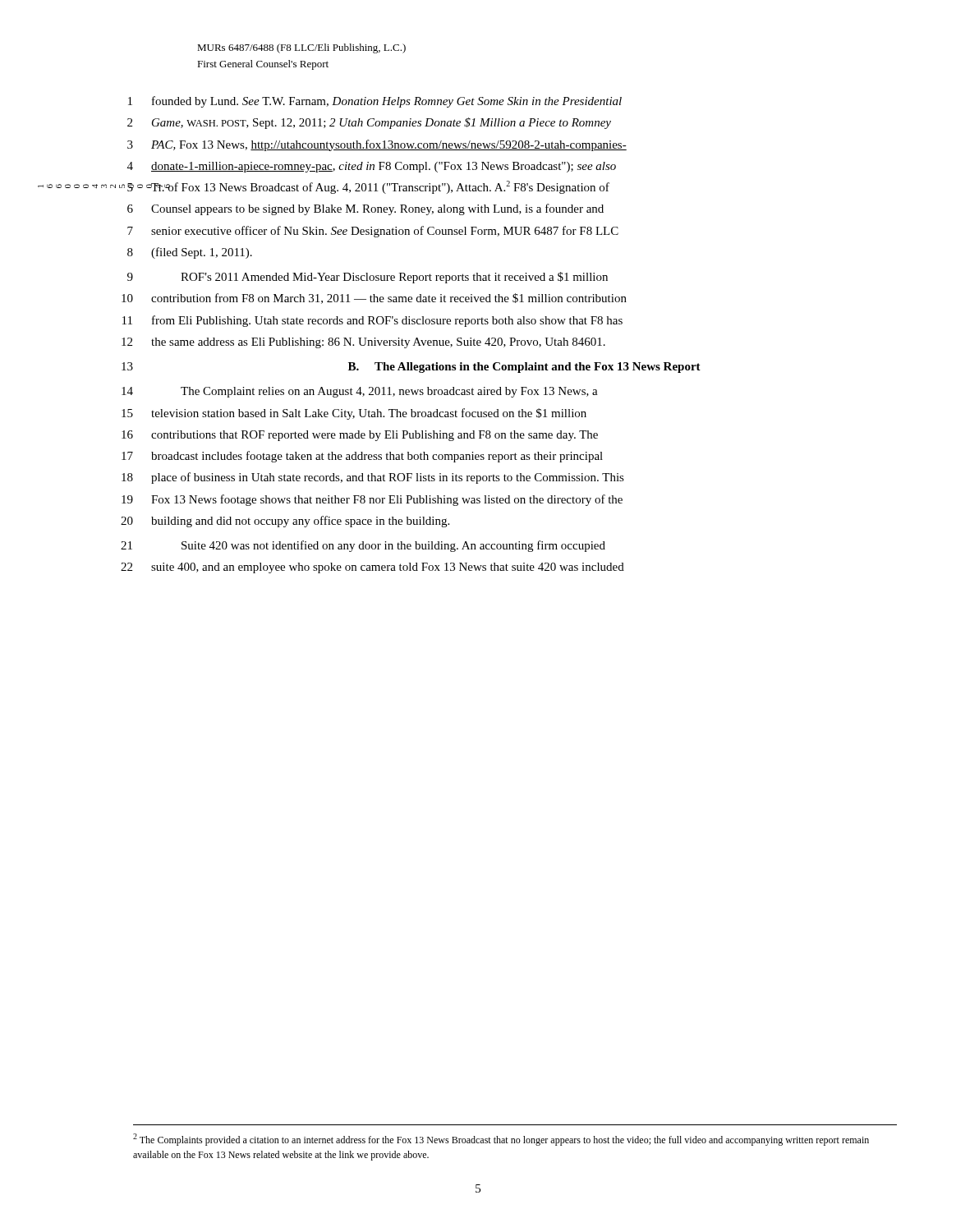Locate the block starting "7 senior executive officer of Nu Skin. See"

tap(494, 230)
